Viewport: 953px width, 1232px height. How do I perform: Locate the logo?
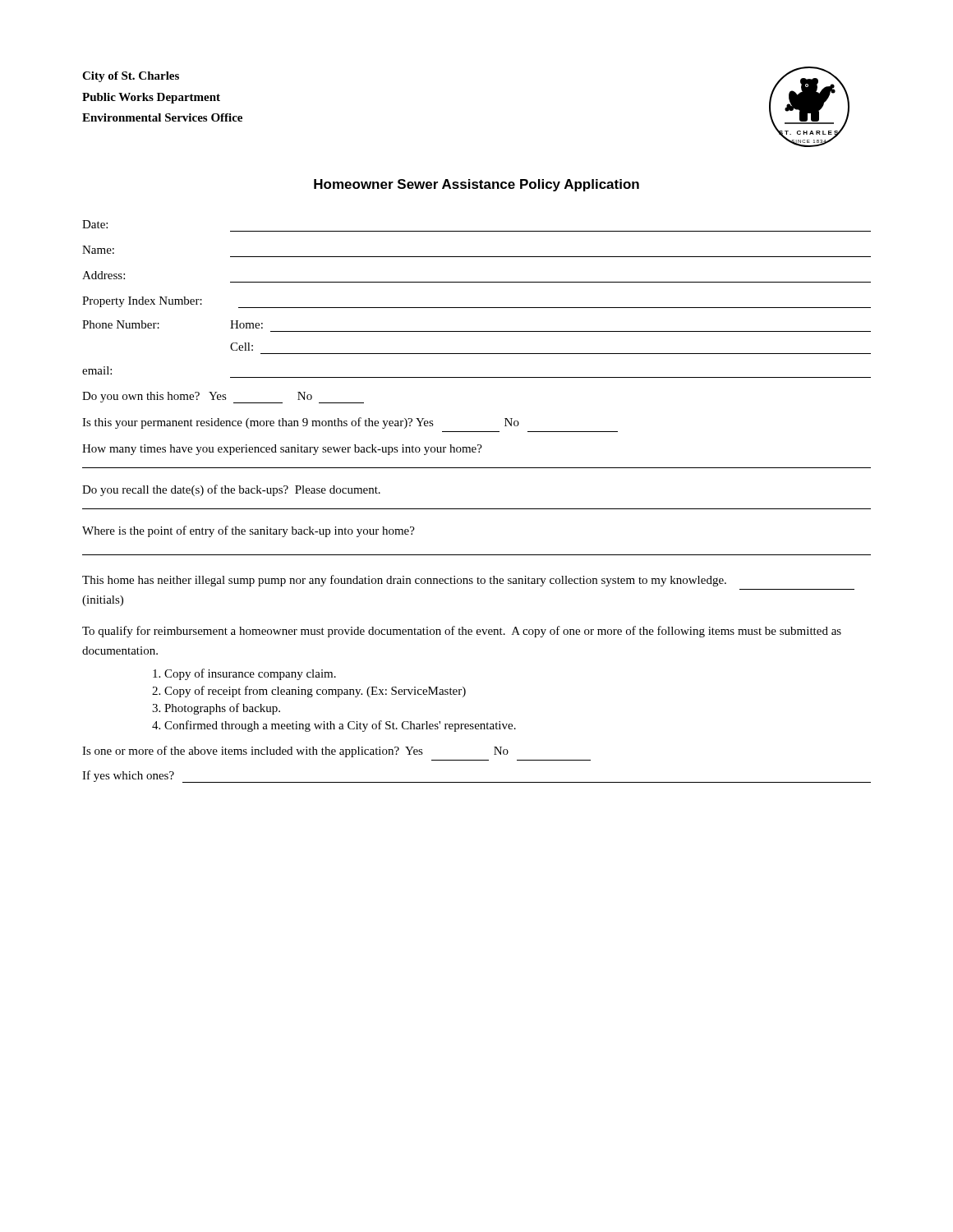[809, 109]
